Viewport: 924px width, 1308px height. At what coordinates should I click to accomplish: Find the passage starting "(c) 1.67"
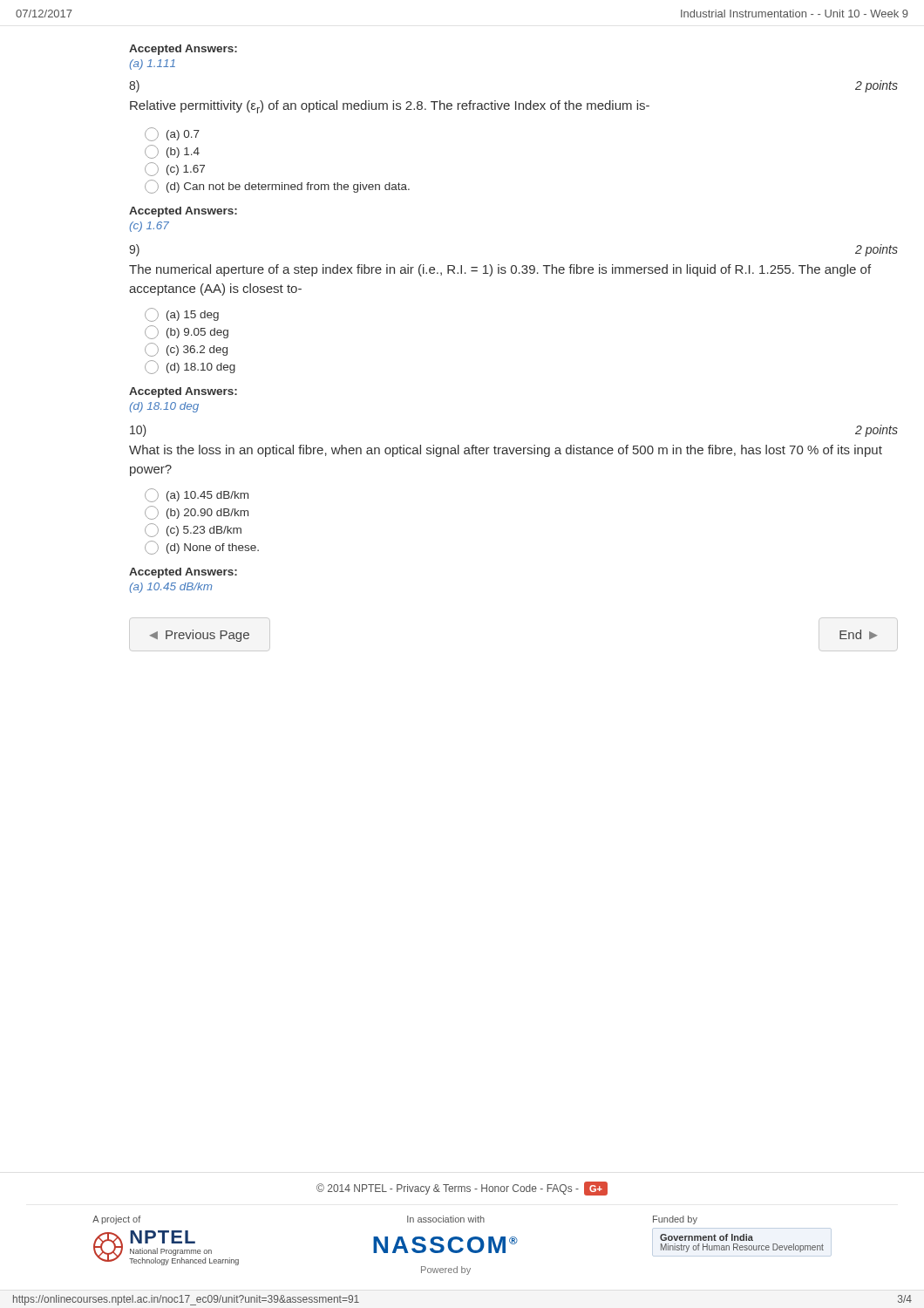pyautogui.click(x=175, y=169)
